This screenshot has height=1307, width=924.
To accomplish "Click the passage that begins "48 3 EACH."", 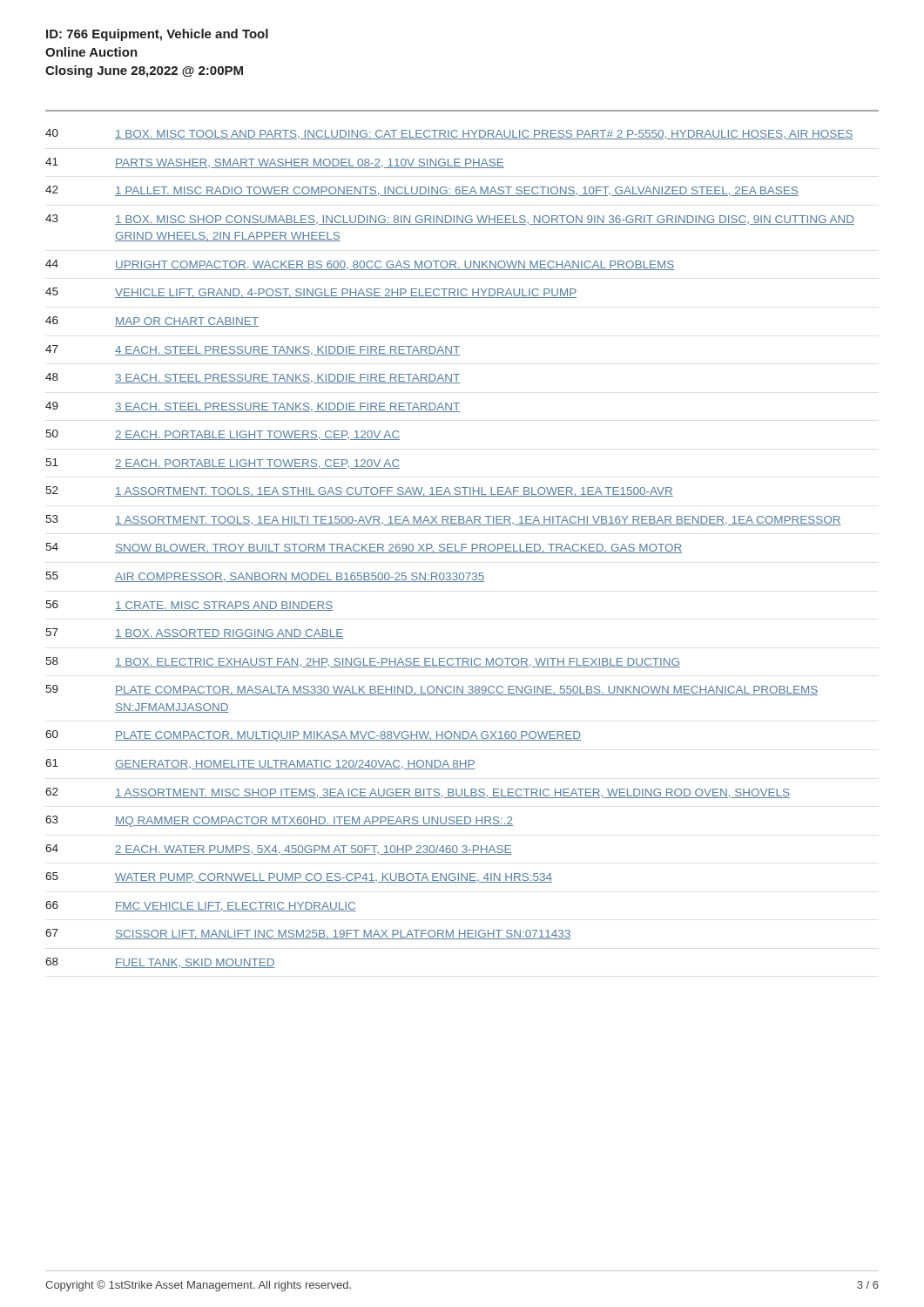I will (462, 378).
